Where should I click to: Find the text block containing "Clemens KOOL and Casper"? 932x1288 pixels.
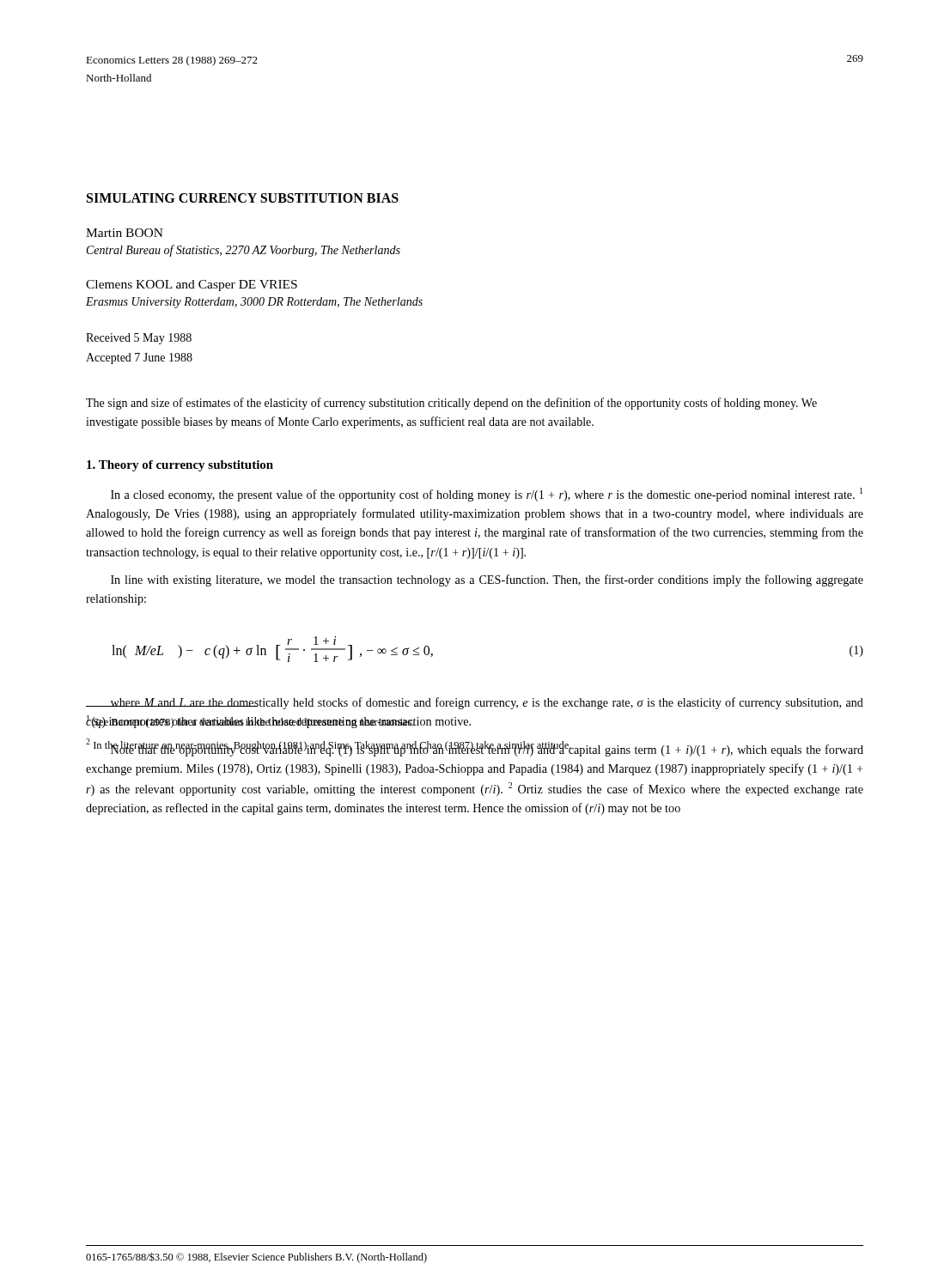coord(192,283)
